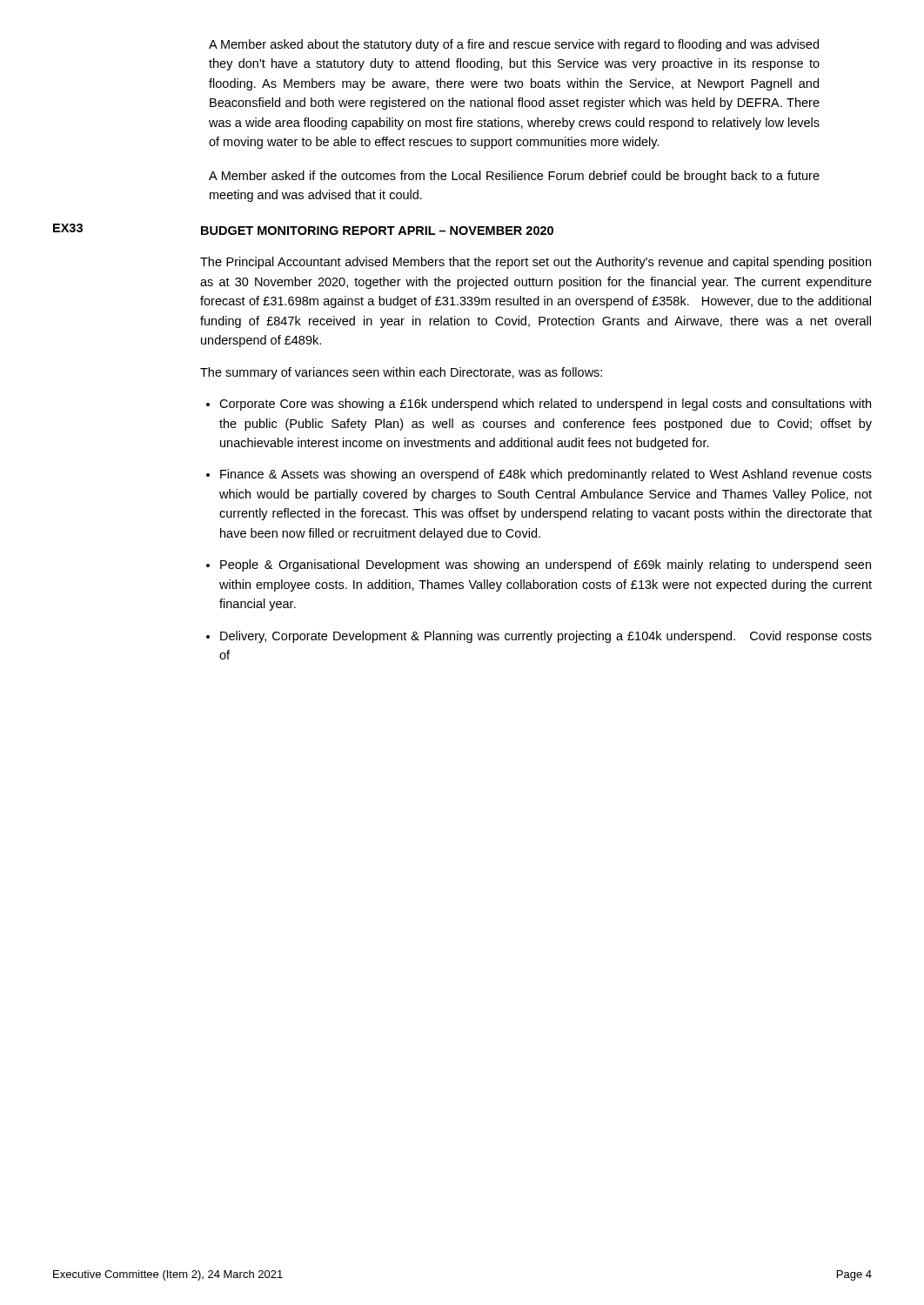Click the passage that begins "Finance & Assets was showing an overspend"

pos(546,504)
